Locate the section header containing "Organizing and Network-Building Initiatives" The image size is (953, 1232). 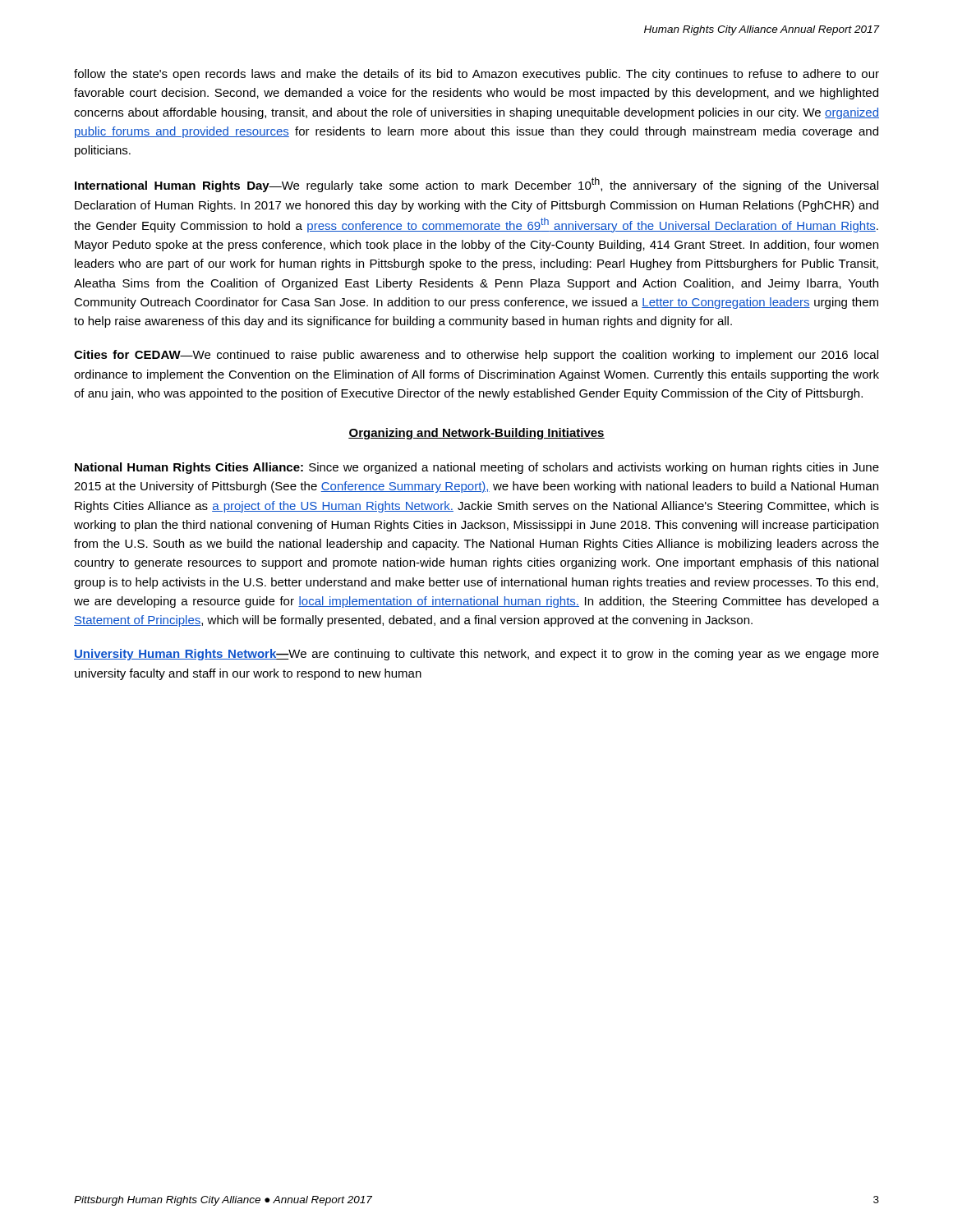(x=476, y=432)
